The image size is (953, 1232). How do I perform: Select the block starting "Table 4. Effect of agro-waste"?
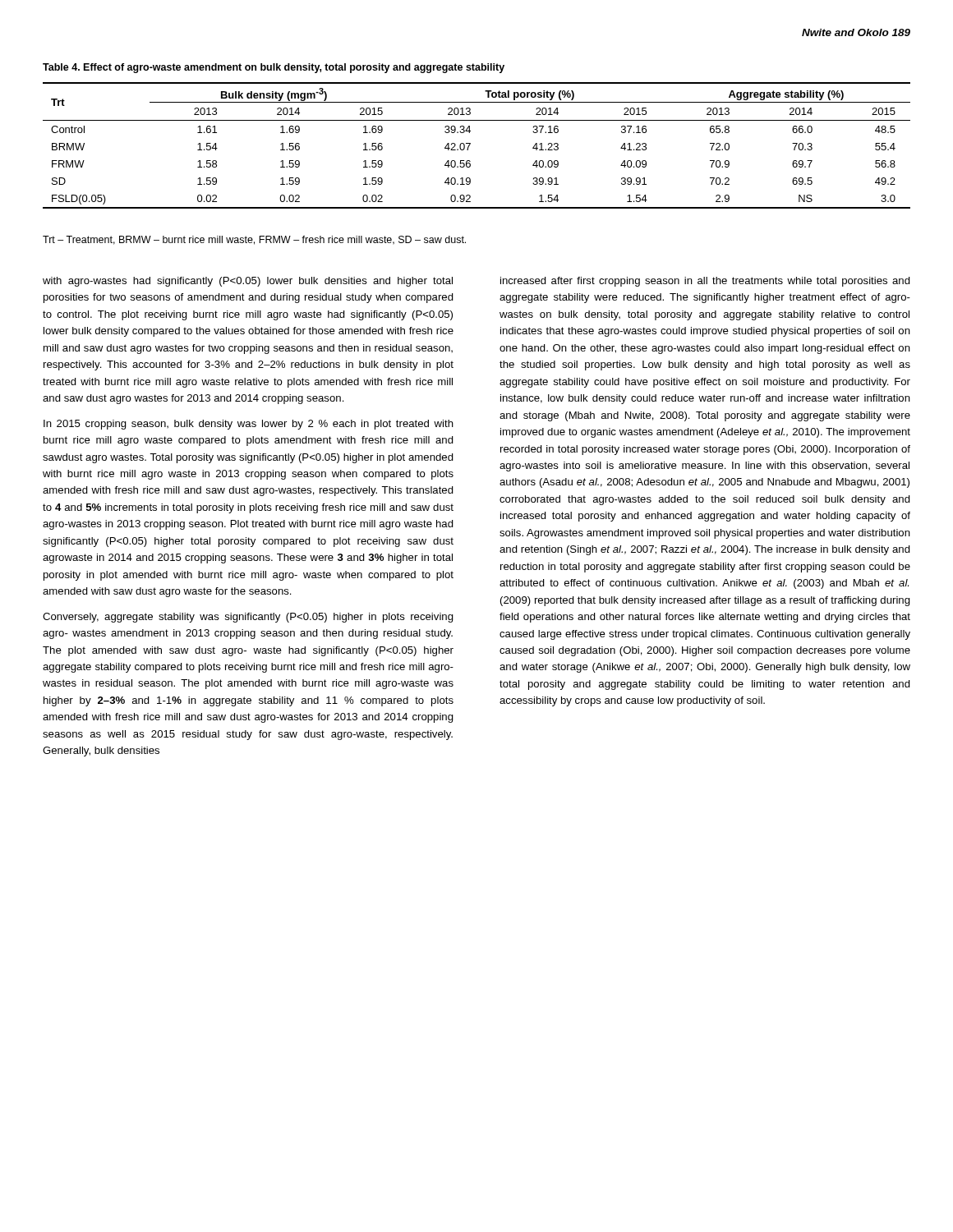coord(274,67)
